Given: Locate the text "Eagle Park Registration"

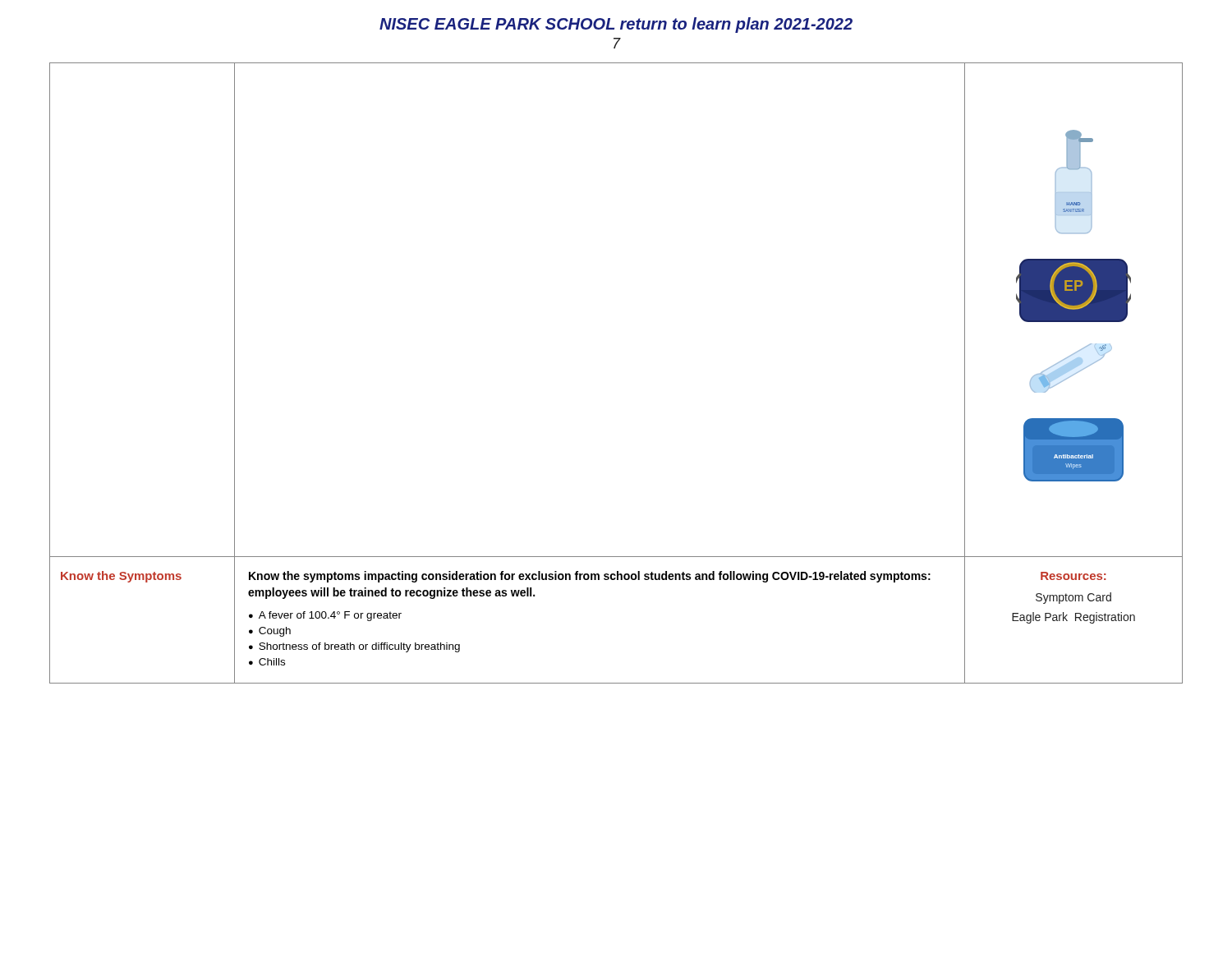Looking at the screenshot, I should [1074, 617].
